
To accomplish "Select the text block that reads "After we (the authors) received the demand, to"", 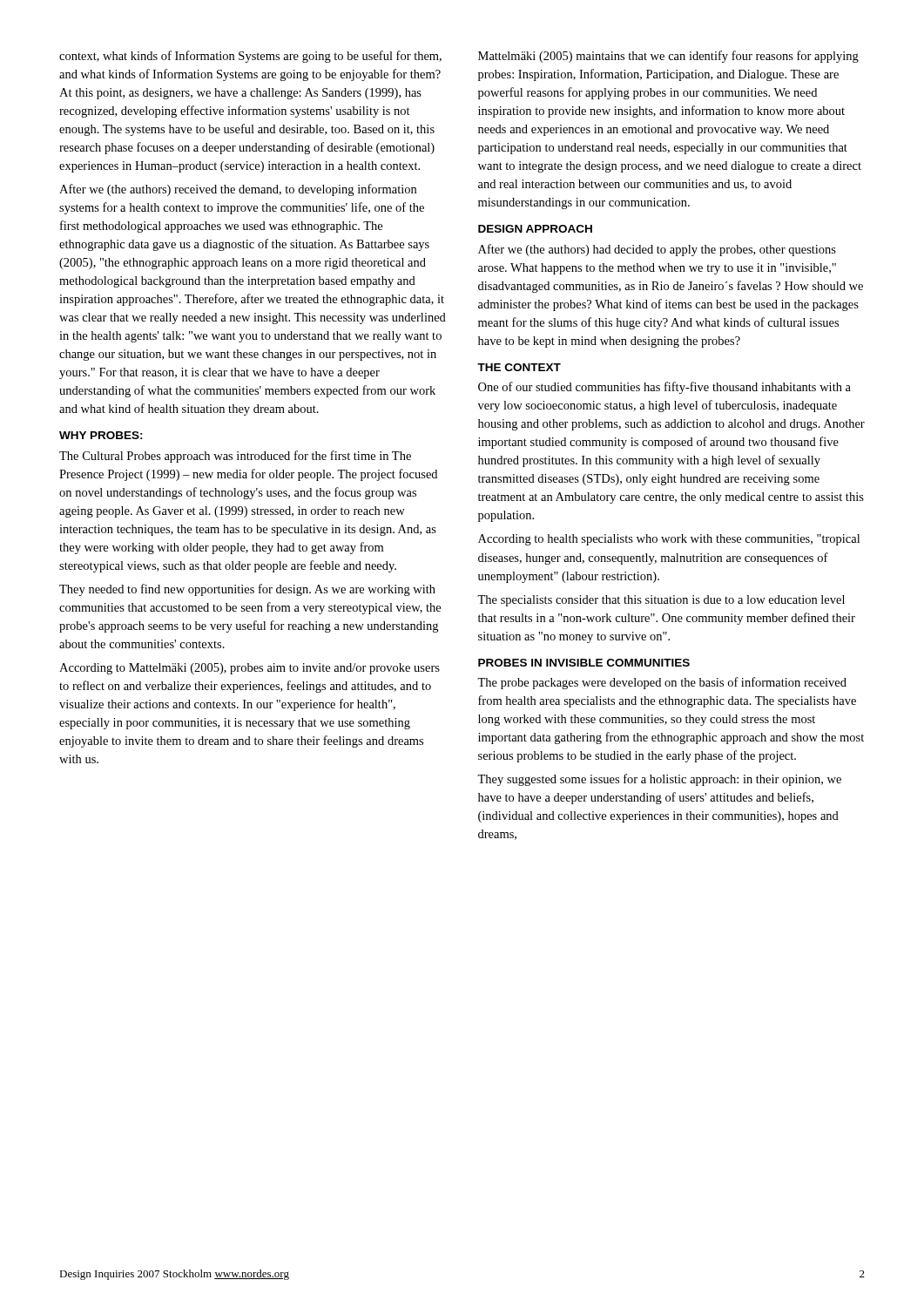I will coord(253,299).
